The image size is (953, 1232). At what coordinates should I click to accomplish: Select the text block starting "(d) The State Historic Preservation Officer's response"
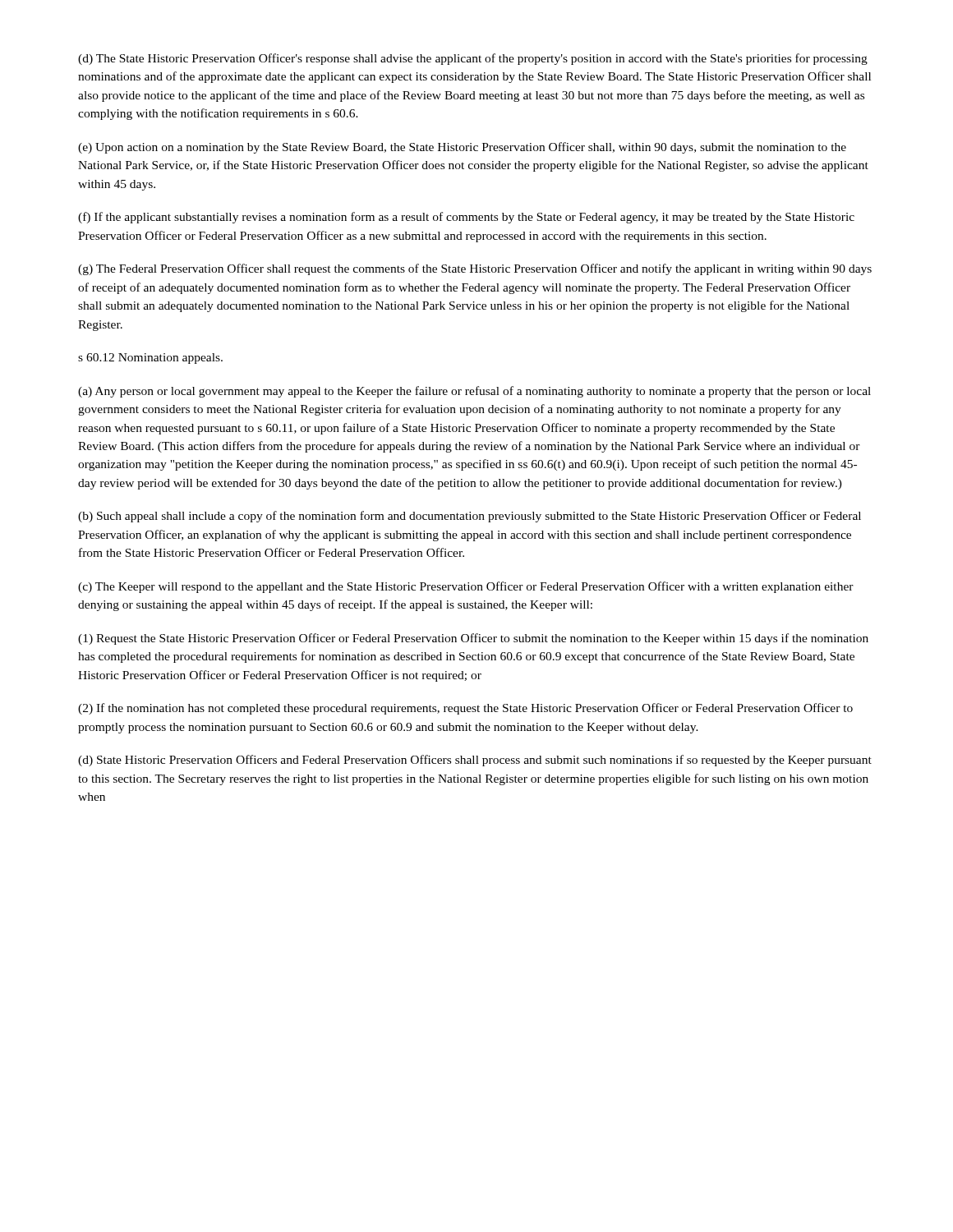click(x=475, y=86)
